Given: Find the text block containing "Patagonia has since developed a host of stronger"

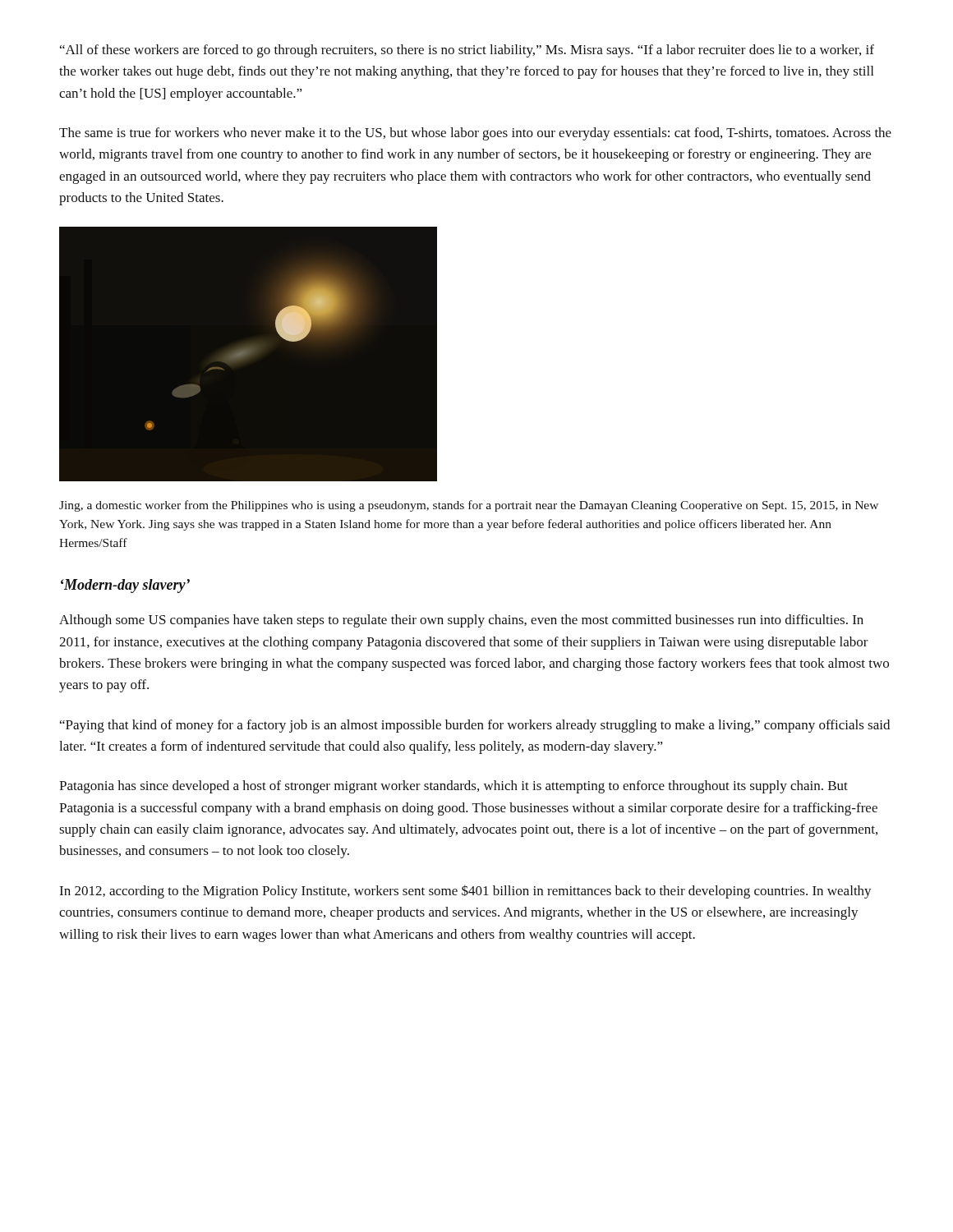Looking at the screenshot, I should 469,818.
